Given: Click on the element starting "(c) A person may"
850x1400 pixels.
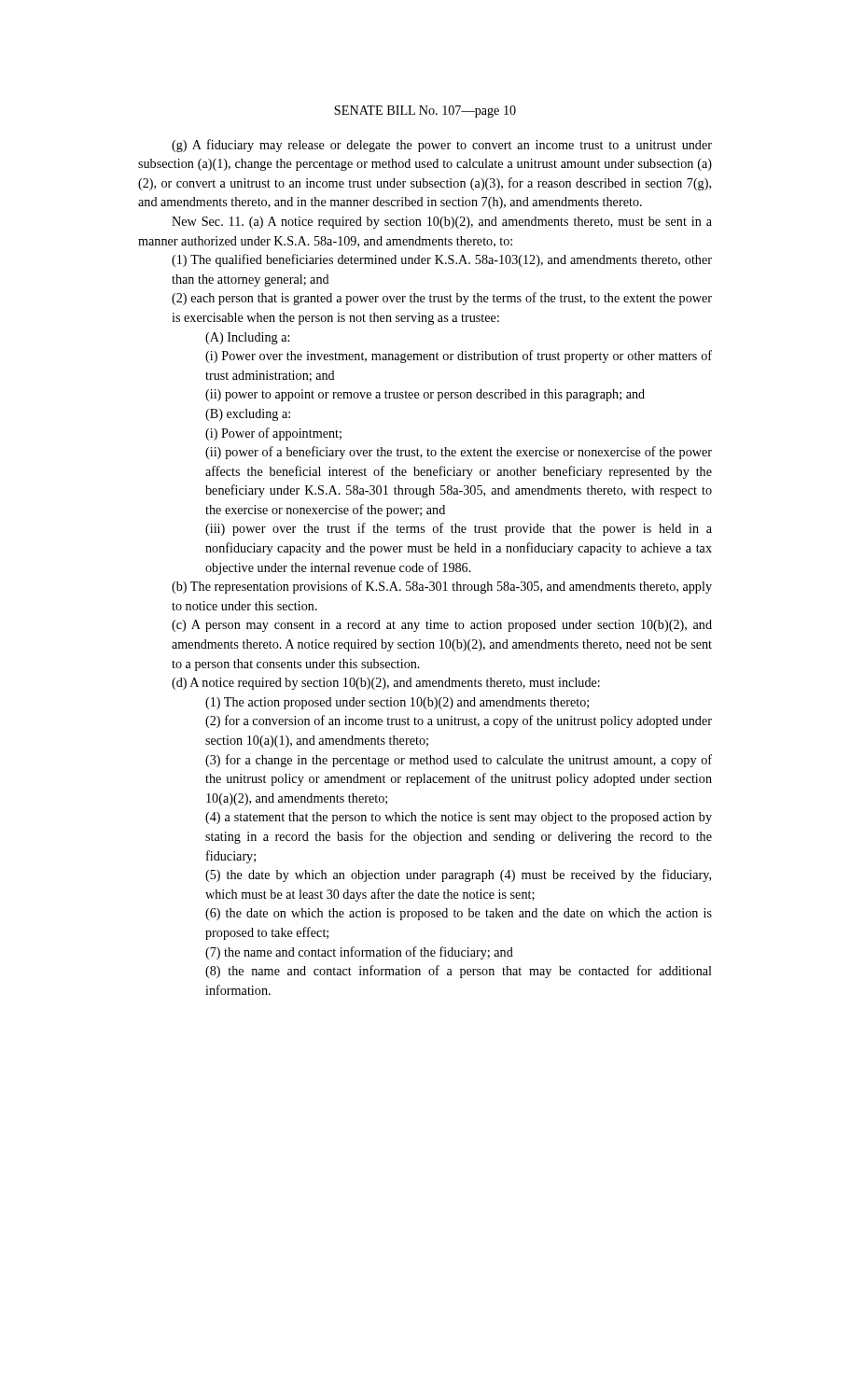Looking at the screenshot, I should (442, 644).
